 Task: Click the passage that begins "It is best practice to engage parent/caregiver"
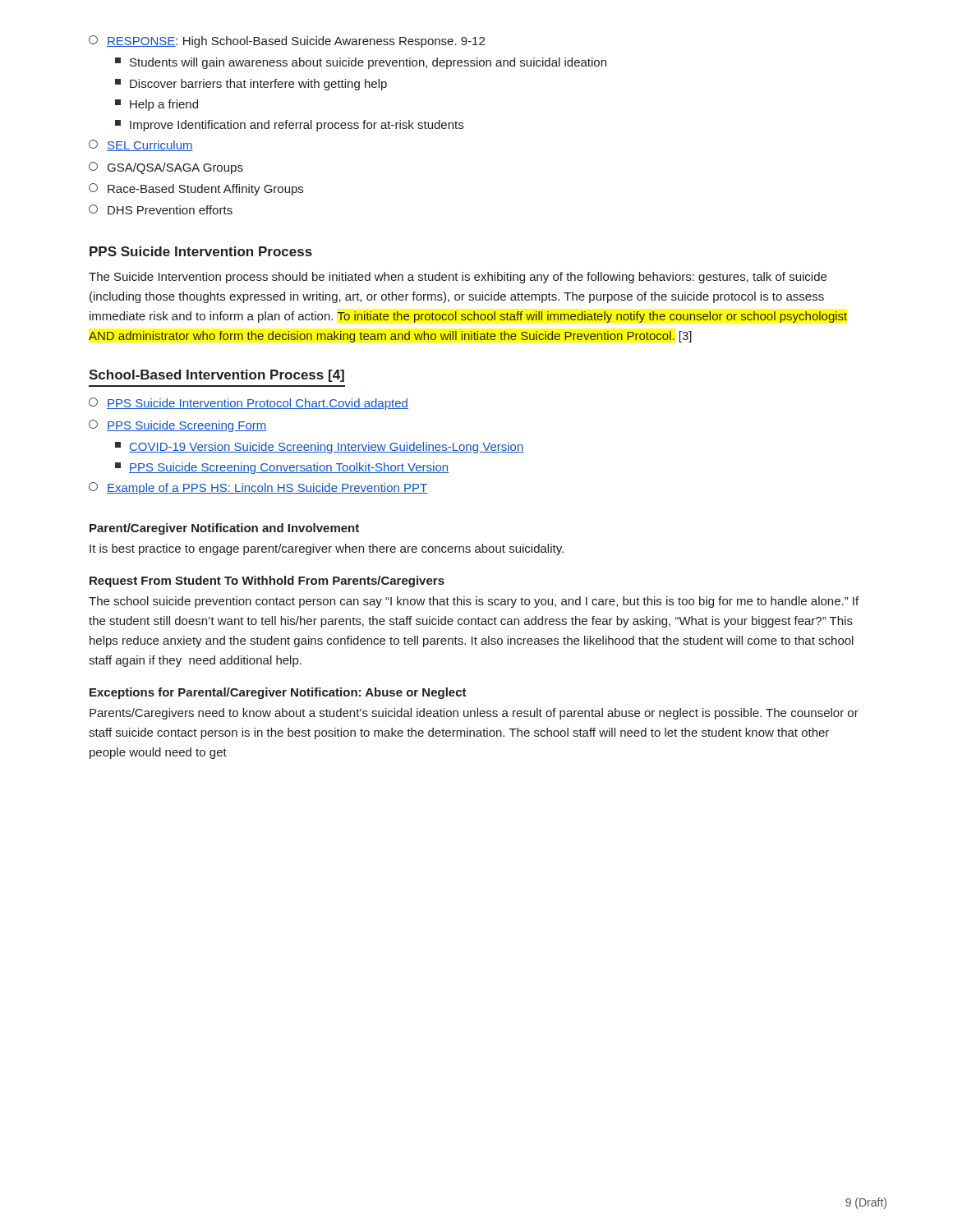(x=327, y=548)
